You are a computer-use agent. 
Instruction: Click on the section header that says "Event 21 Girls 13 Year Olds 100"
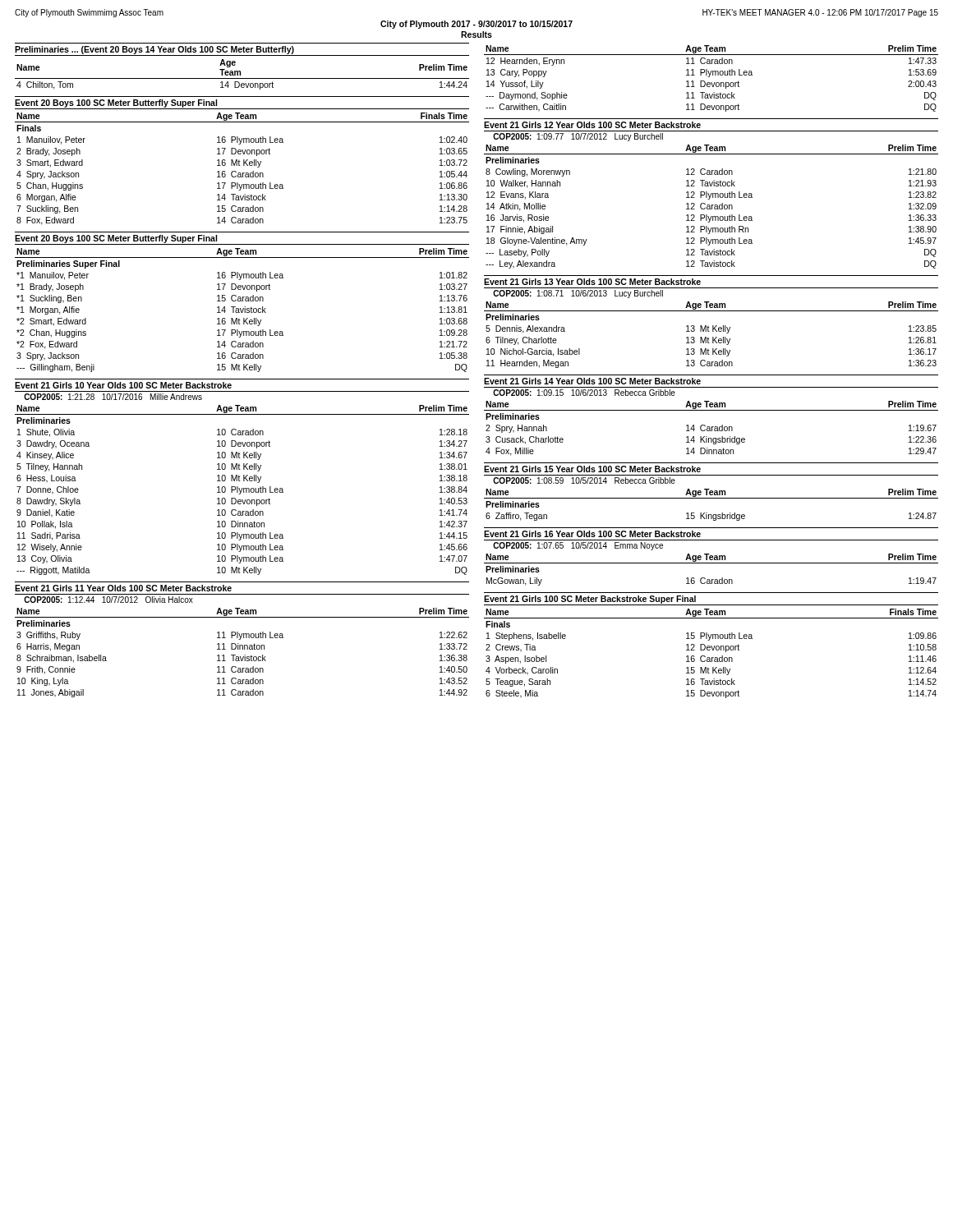[592, 282]
